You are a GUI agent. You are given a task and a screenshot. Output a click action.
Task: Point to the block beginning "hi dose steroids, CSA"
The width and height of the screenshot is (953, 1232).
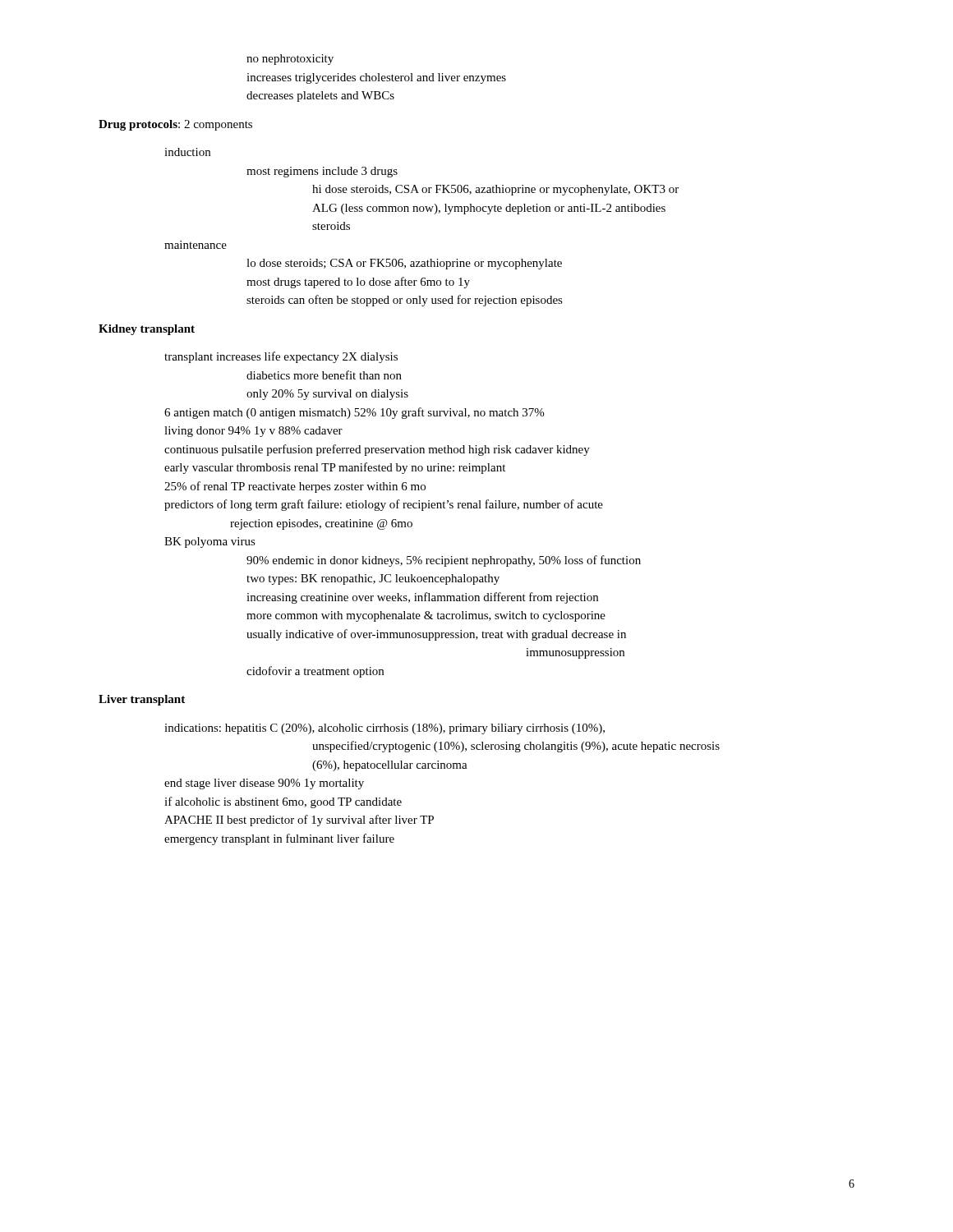pyautogui.click(x=583, y=198)
